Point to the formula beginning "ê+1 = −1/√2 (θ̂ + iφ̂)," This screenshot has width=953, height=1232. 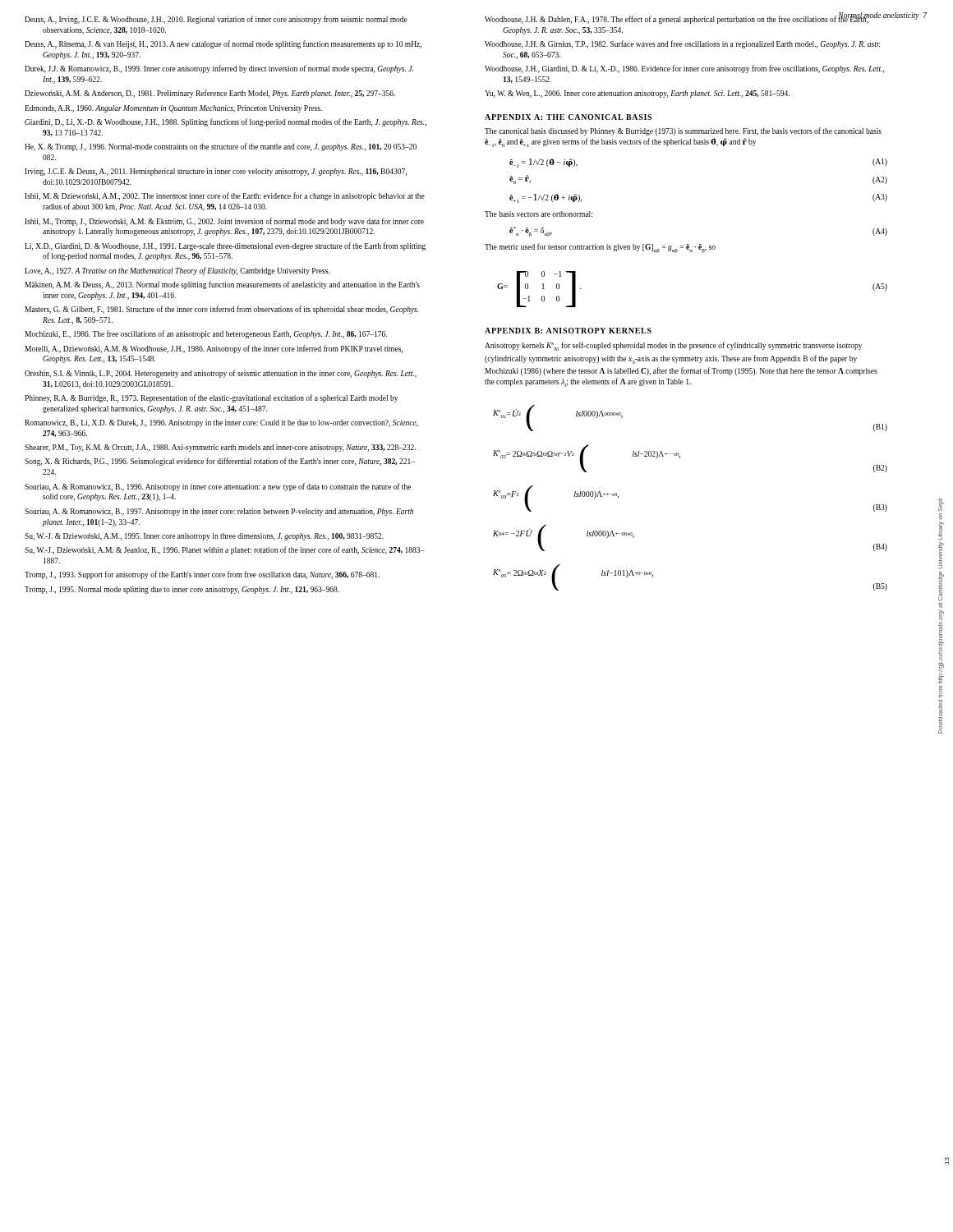543,198
